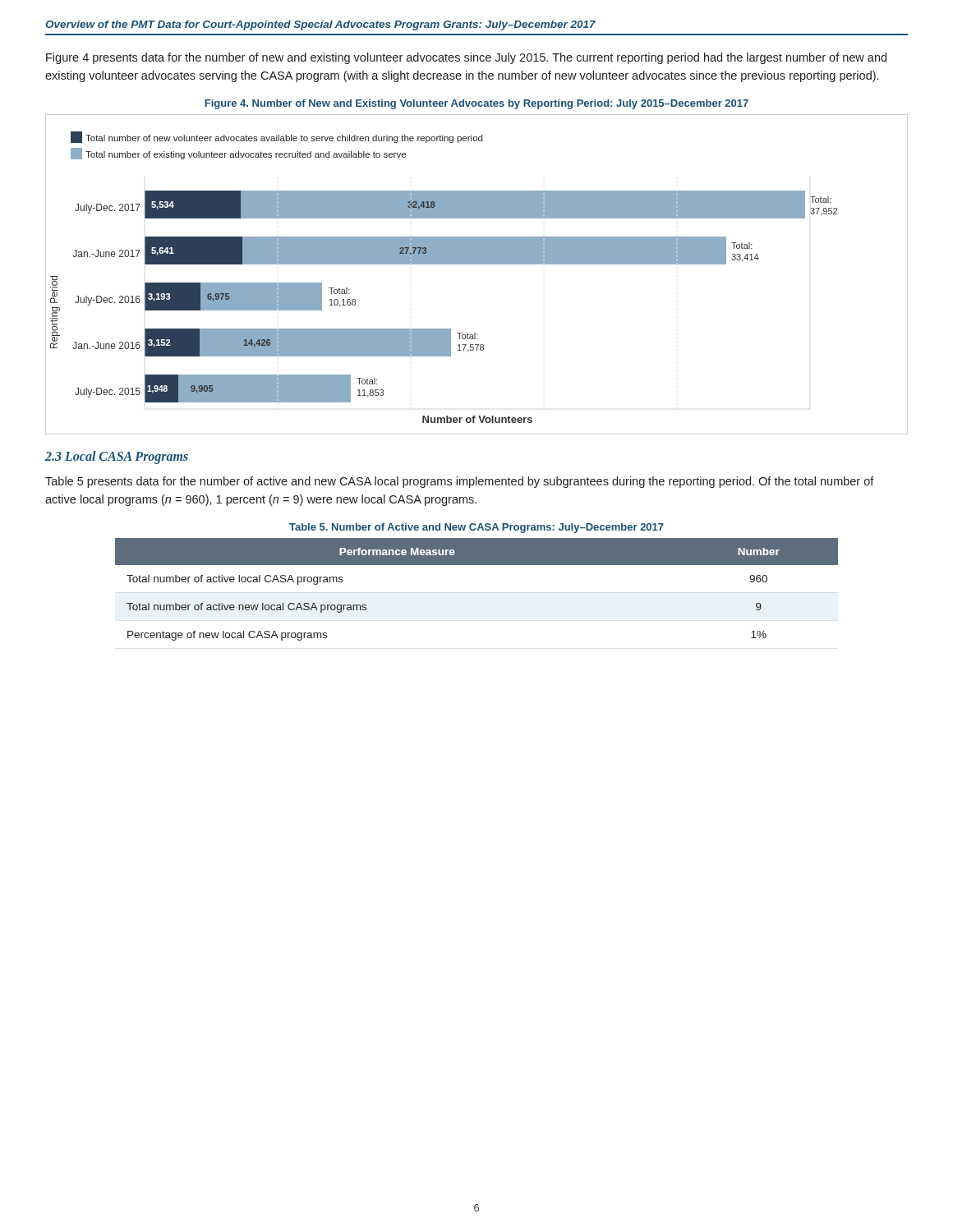This screenshot has height=1232, width=953.
Task: Click on the caption containing "Table 5. Number of Active and New CASA"
Action: [476, 527]
